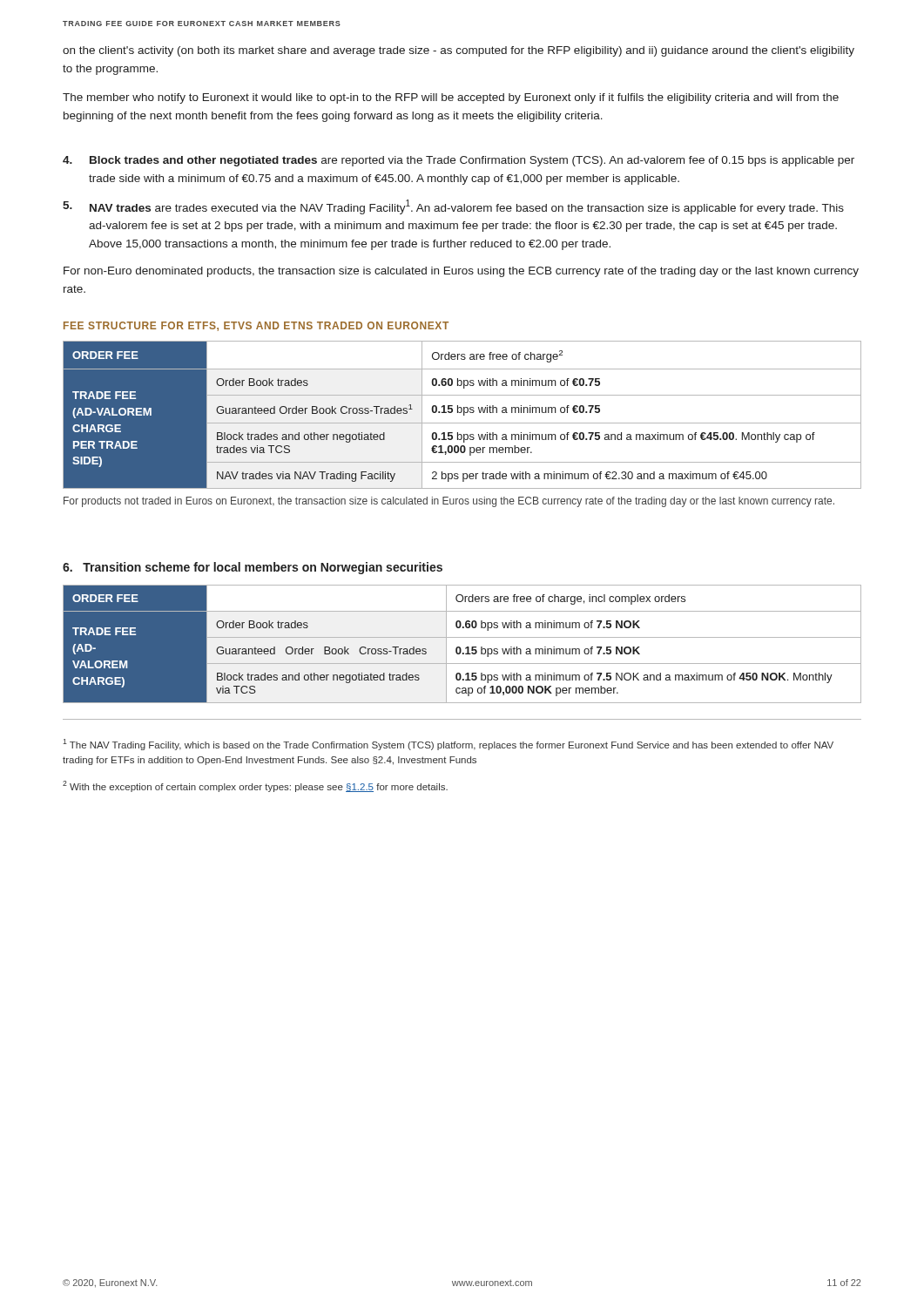Viewport: 924px width, 1307px height.
Task: Locate the block of text that opens with "5. NAV trades are trades executed"
Action: 462,225
